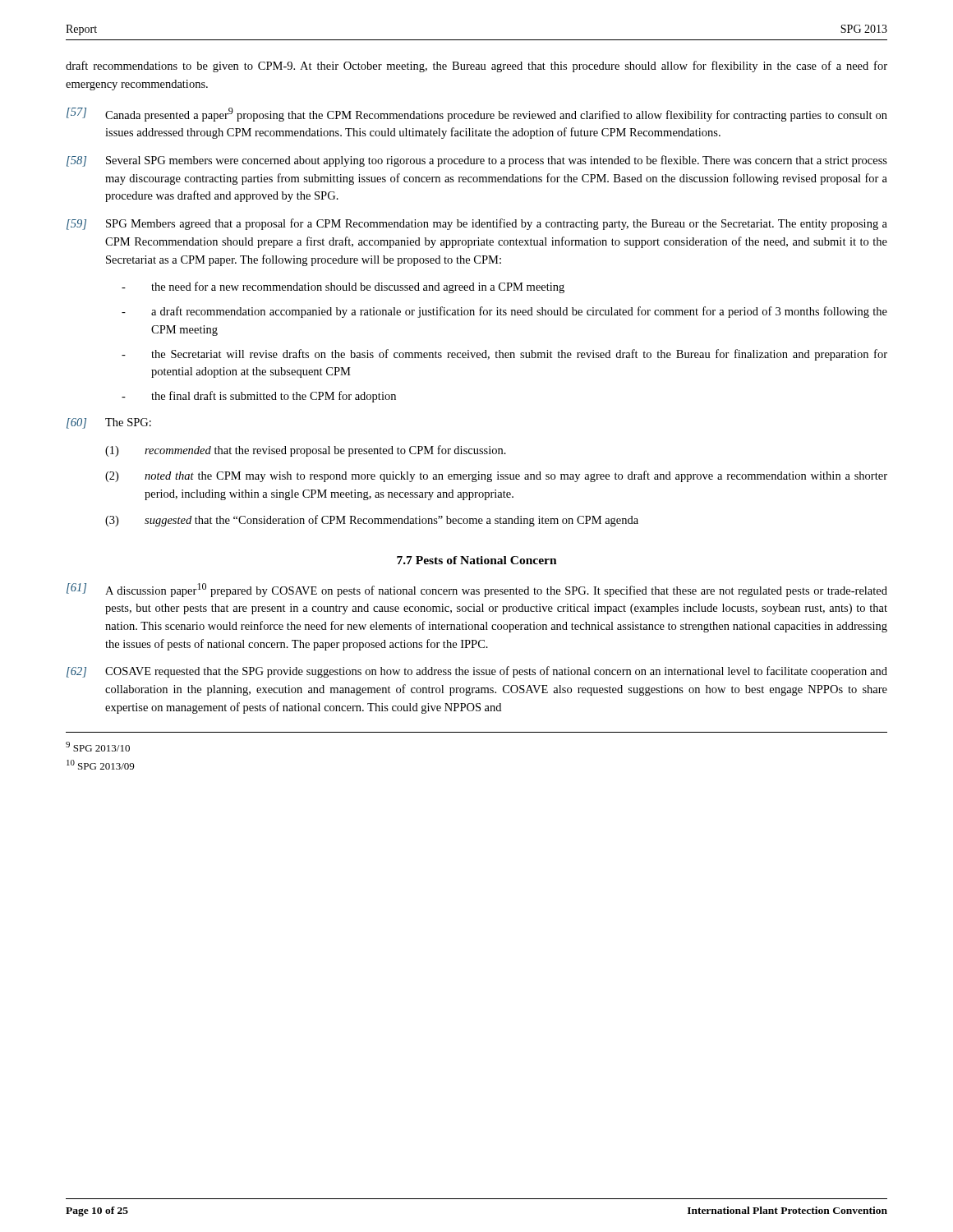Screen dimensions: 1232x953
Task: Click on the region starting "- the final draft"
Action: click(x=259, y=397)
